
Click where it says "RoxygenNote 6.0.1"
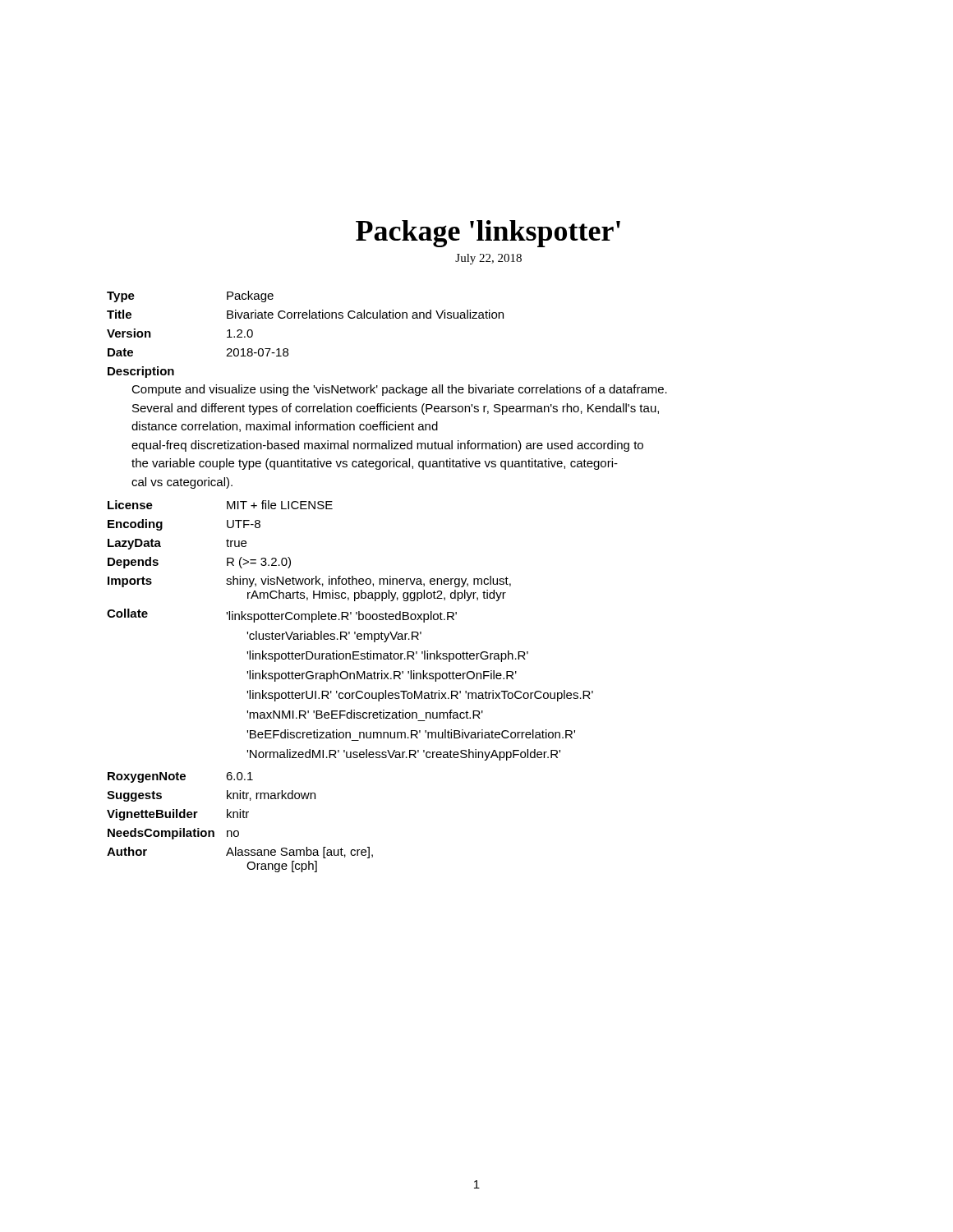pos(180,777)
